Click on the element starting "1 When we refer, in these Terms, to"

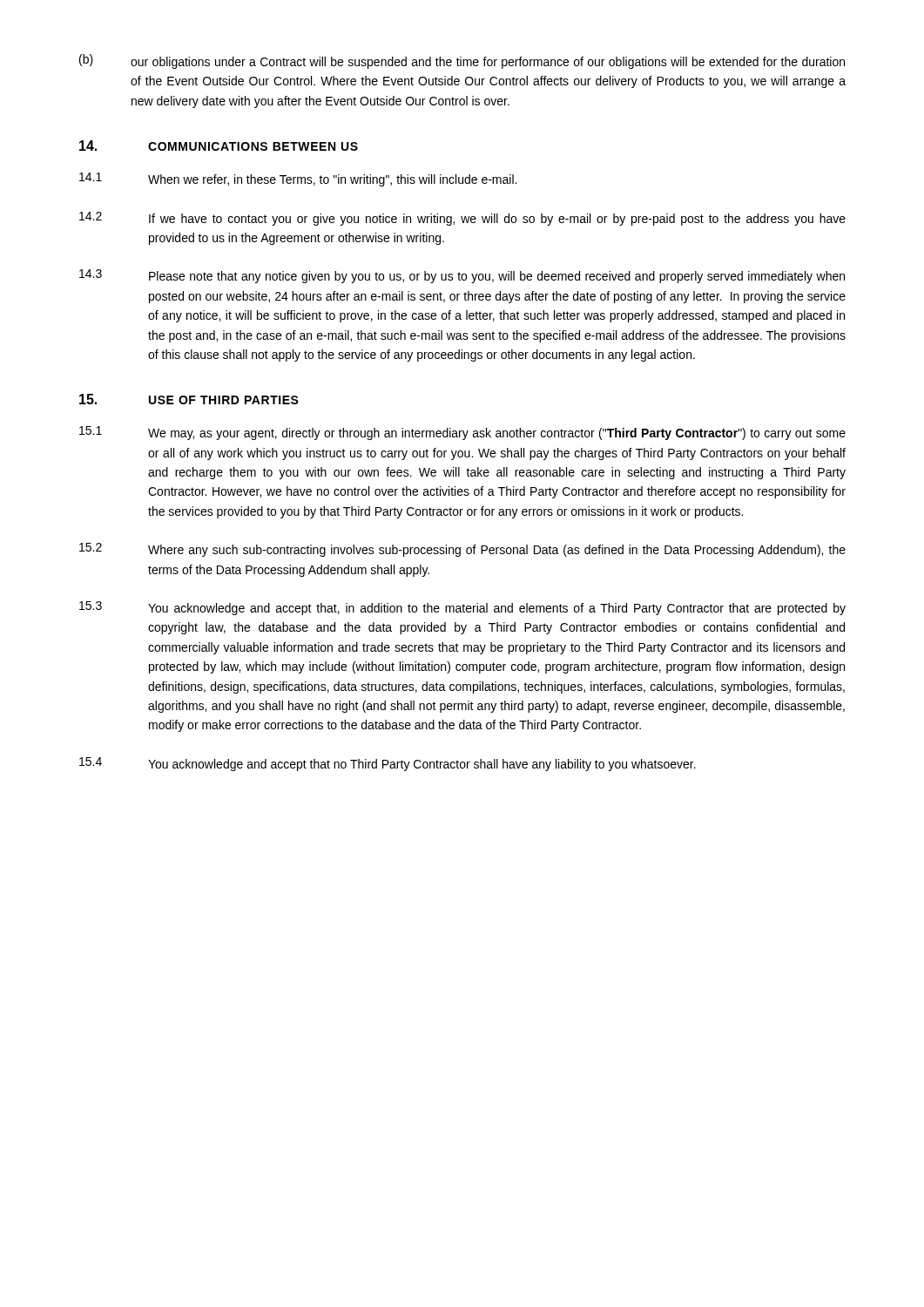tap(298, 180)
